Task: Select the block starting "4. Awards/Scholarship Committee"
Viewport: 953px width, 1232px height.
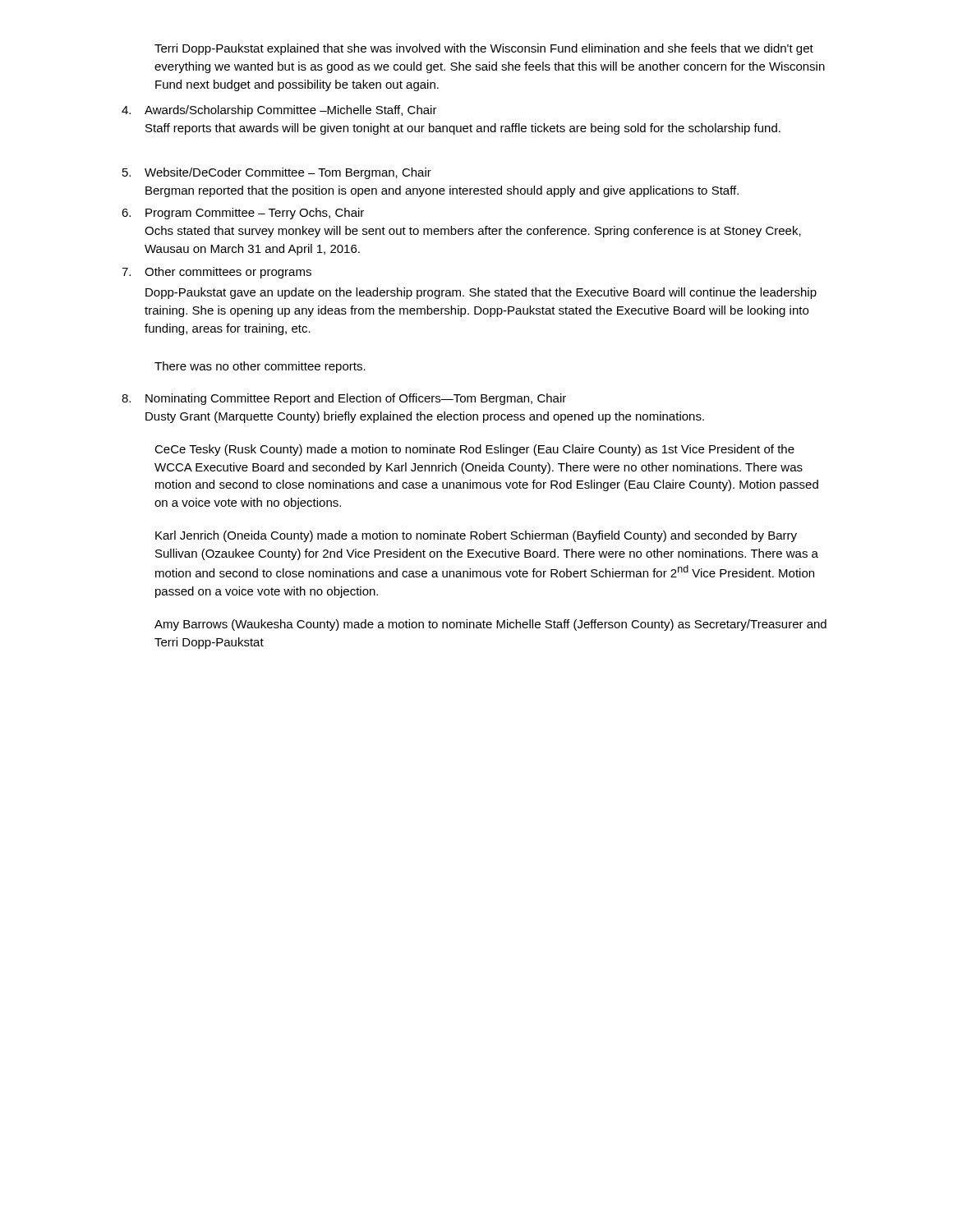Action: [475, 119]
